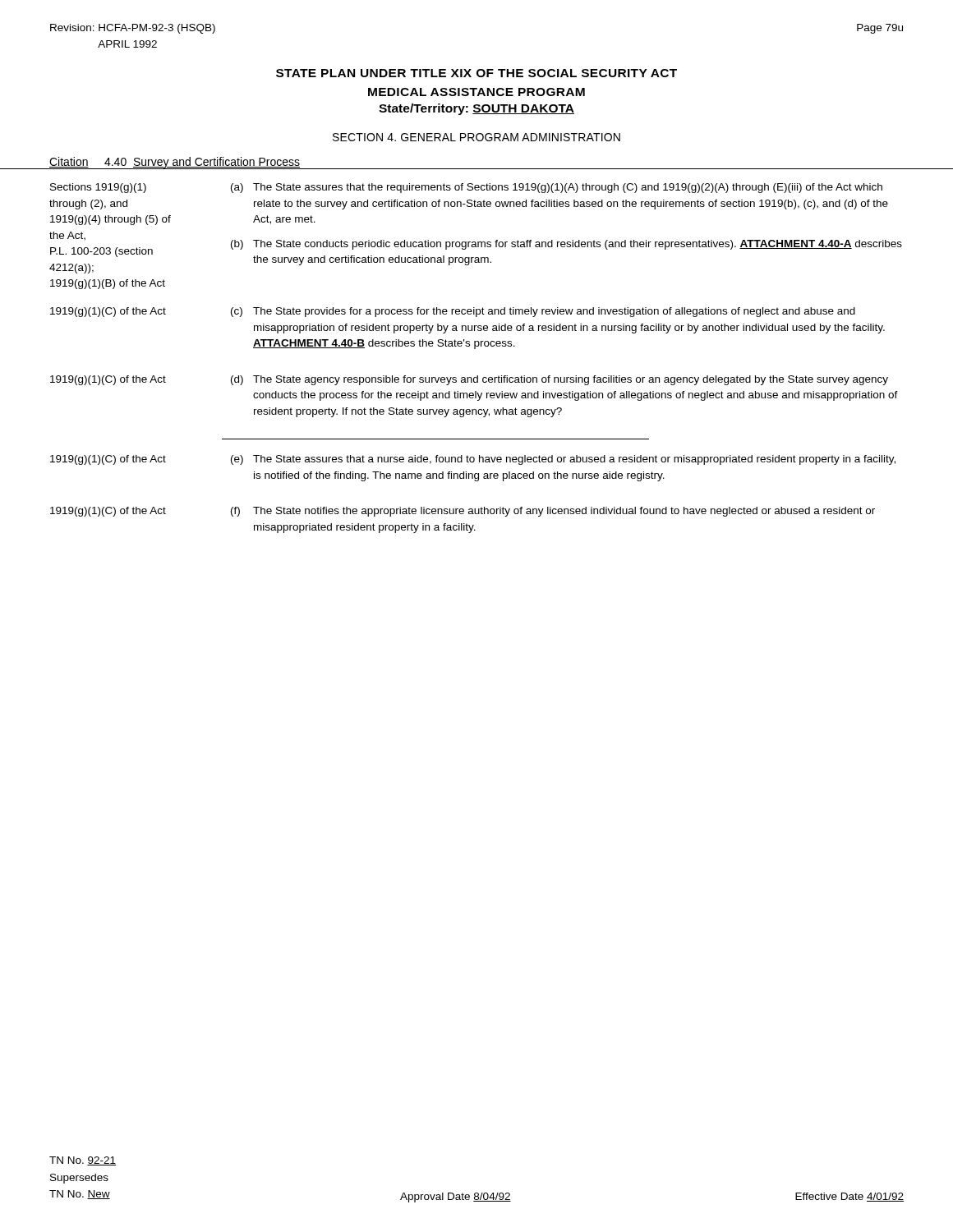The height and width of the screenshot is (1232, 953).
Task: Click the passage that begins "The State assures that the requirements of Sections"
Action: tap(571, 203)
